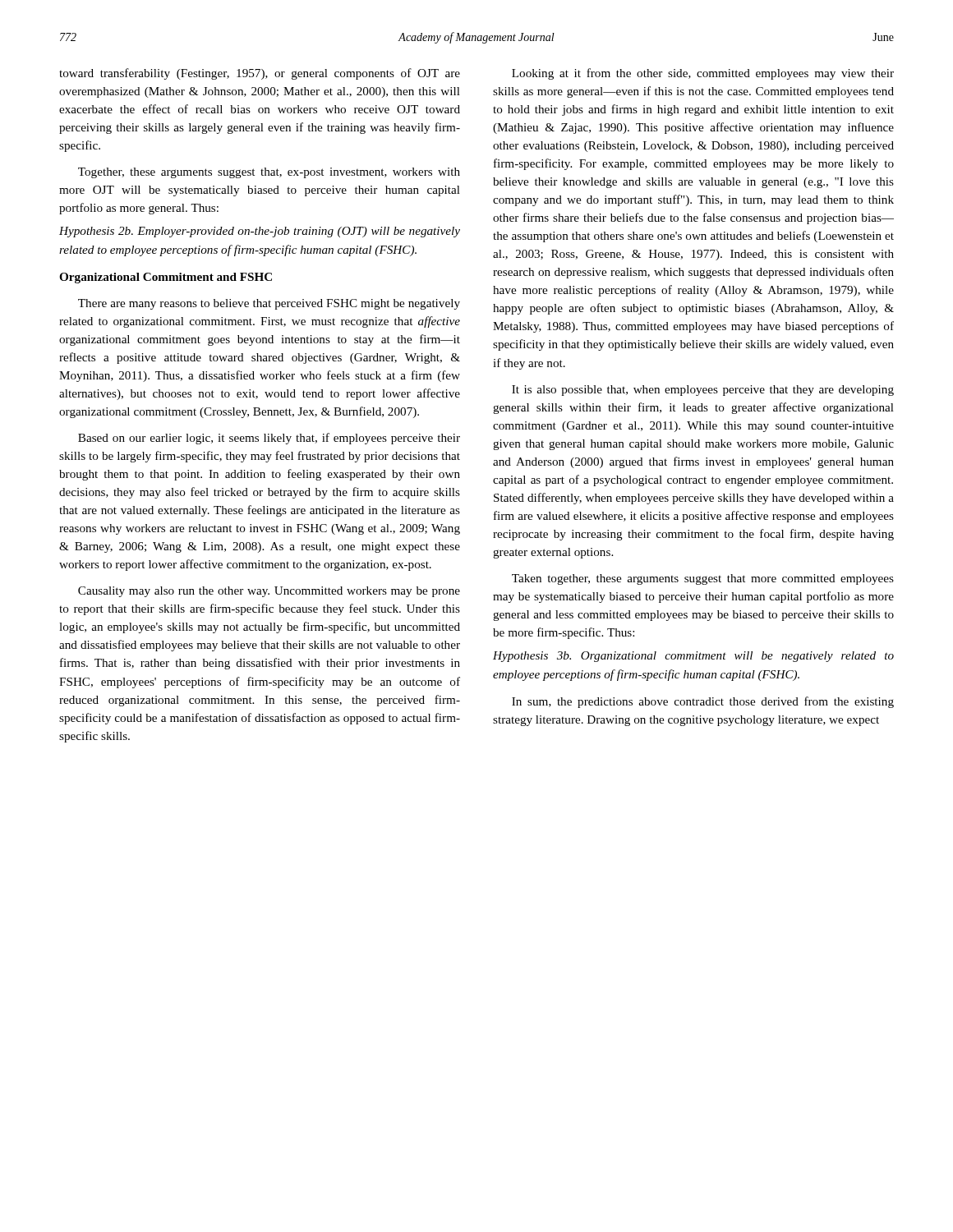Point to the element starting "It is also"
Screen dimensions: 1232x953
point(693,470)
